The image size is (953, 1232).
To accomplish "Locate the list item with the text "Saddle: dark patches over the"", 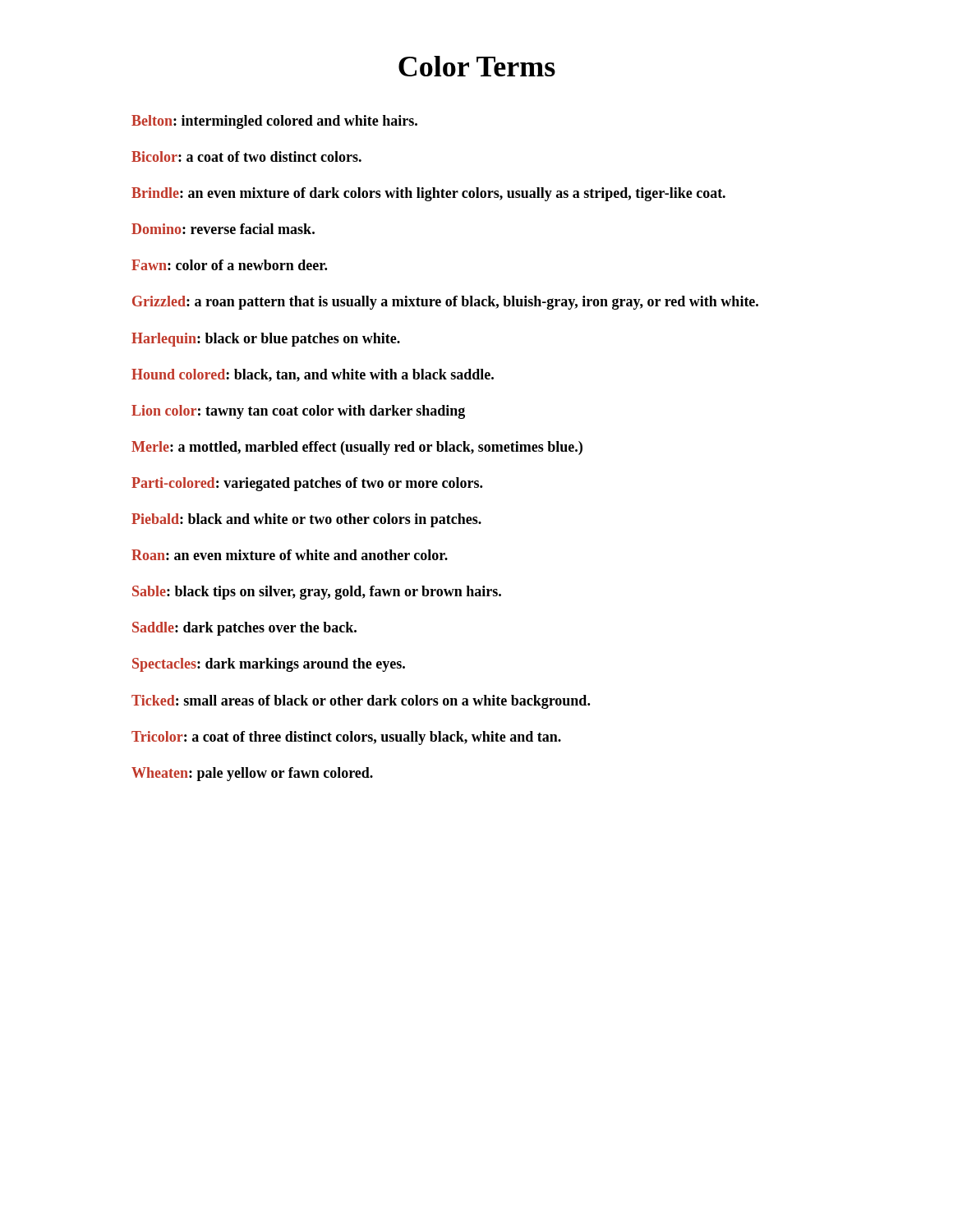I will pos(244,628).
